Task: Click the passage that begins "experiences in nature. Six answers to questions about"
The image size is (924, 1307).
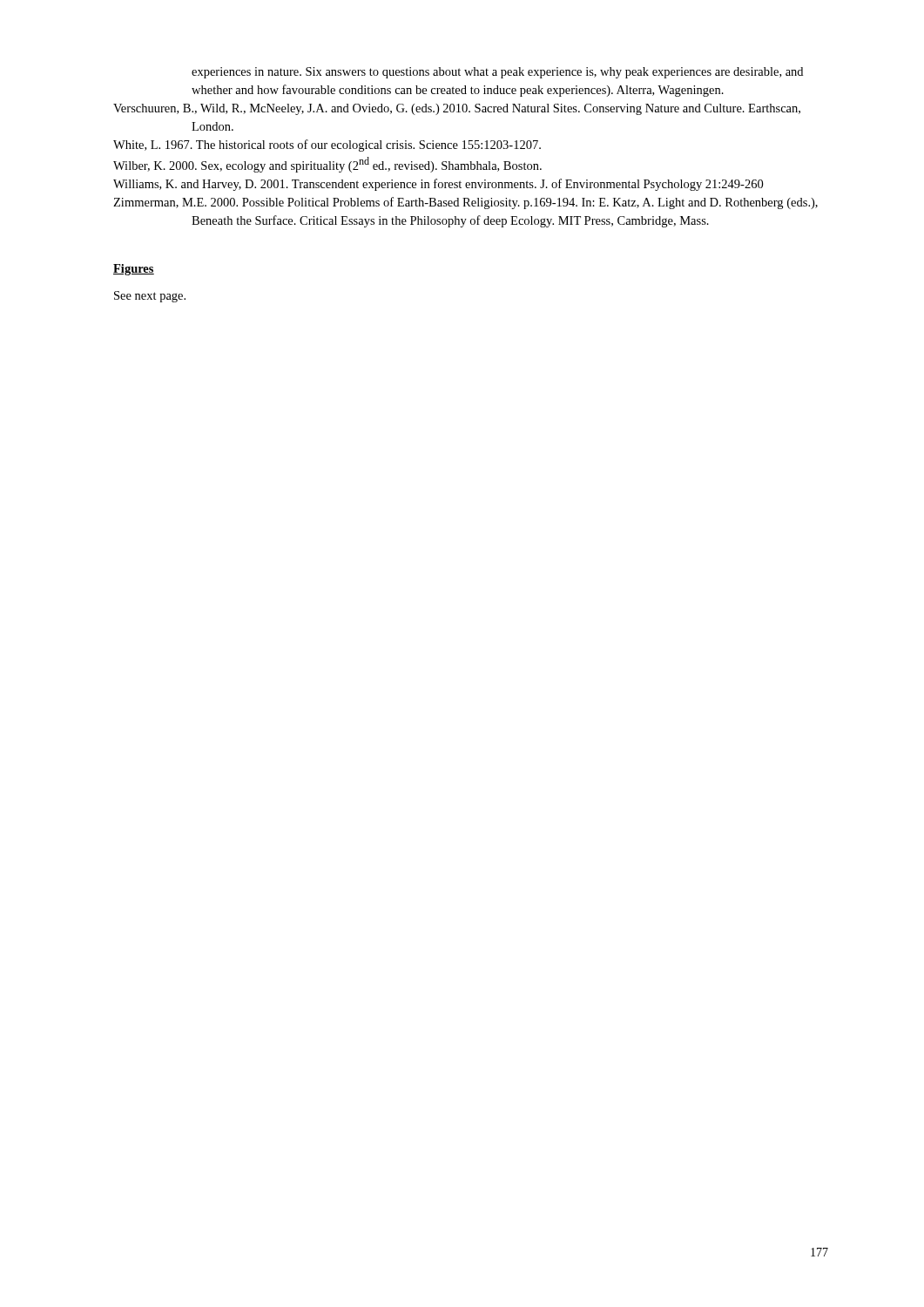Action: point(498,81)
